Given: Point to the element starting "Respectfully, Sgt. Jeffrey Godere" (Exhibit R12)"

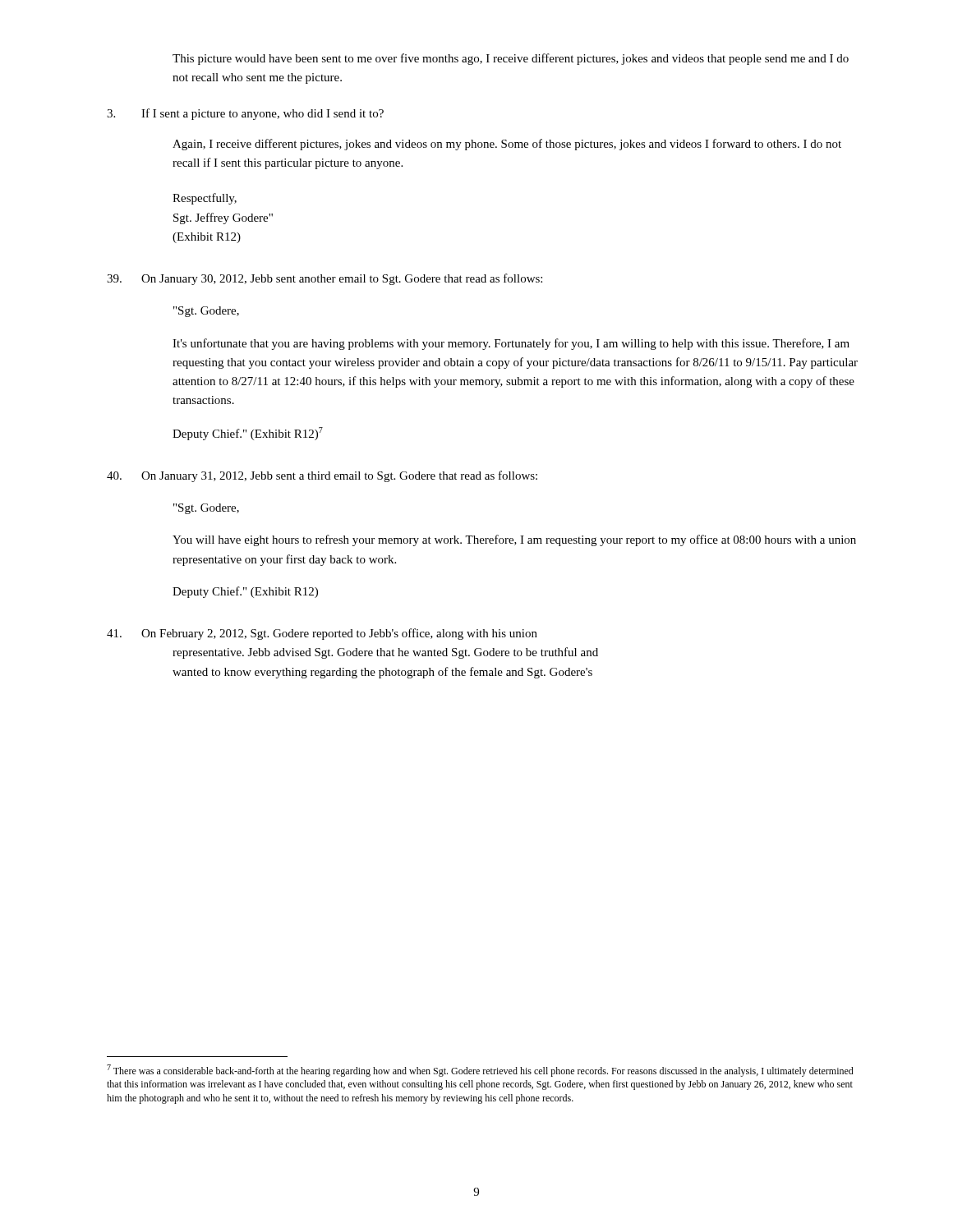Looking at the screenshot, I should [223, 217].
